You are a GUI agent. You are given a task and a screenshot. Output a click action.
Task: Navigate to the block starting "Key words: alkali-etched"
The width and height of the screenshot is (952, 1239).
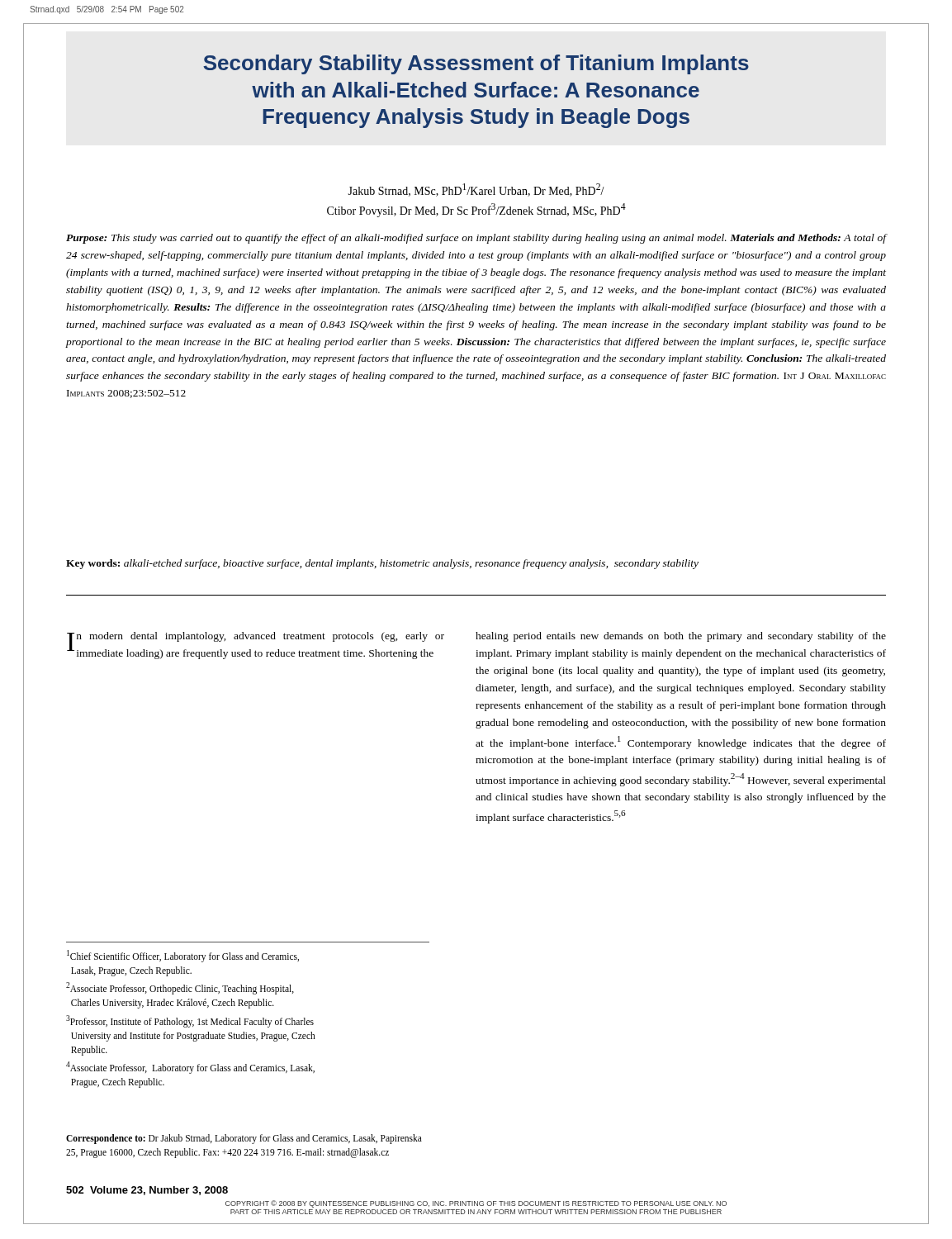click(382, 563)
